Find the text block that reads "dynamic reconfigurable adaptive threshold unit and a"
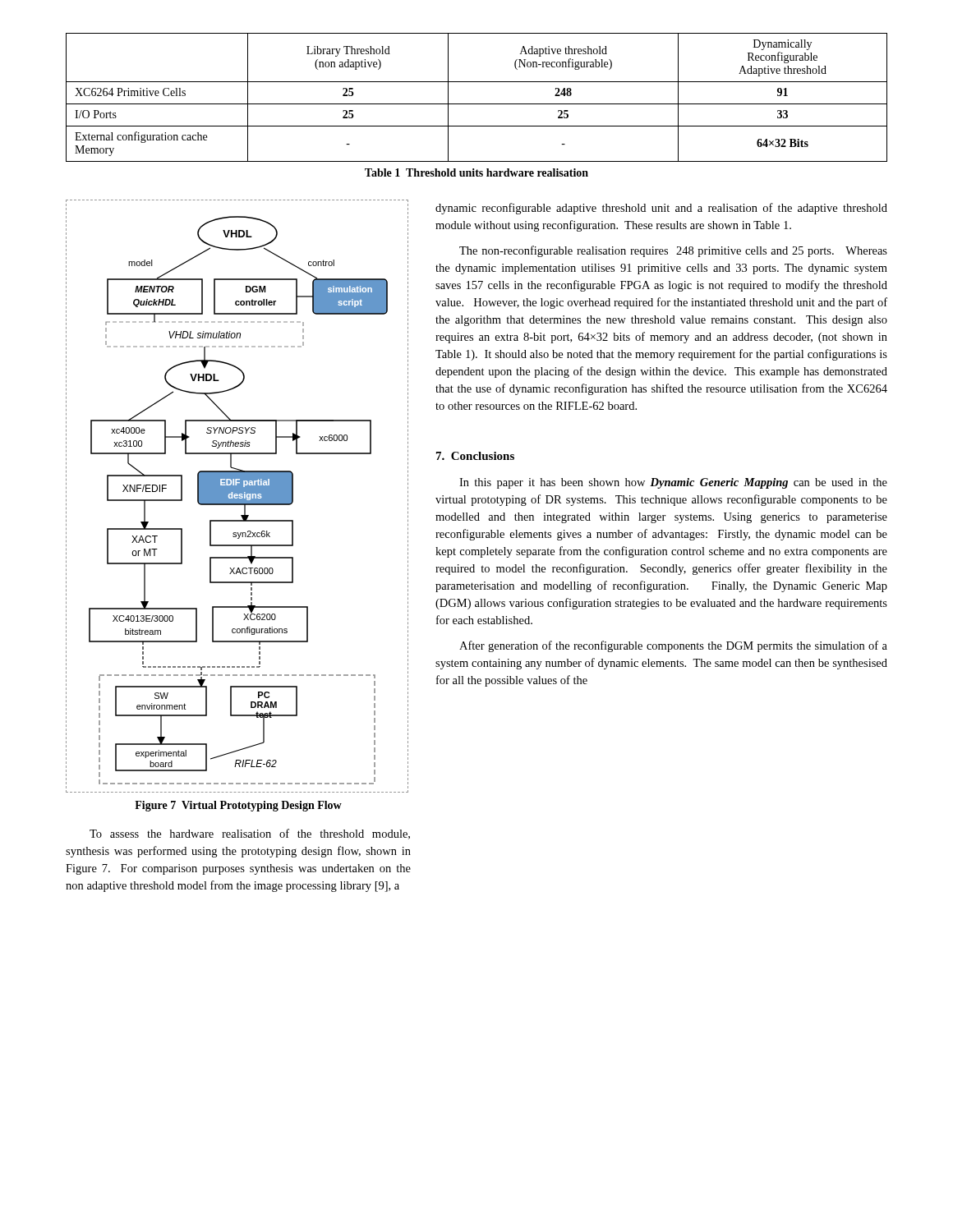This screenshot has height=1232, width=953. (x=661, y=307)
